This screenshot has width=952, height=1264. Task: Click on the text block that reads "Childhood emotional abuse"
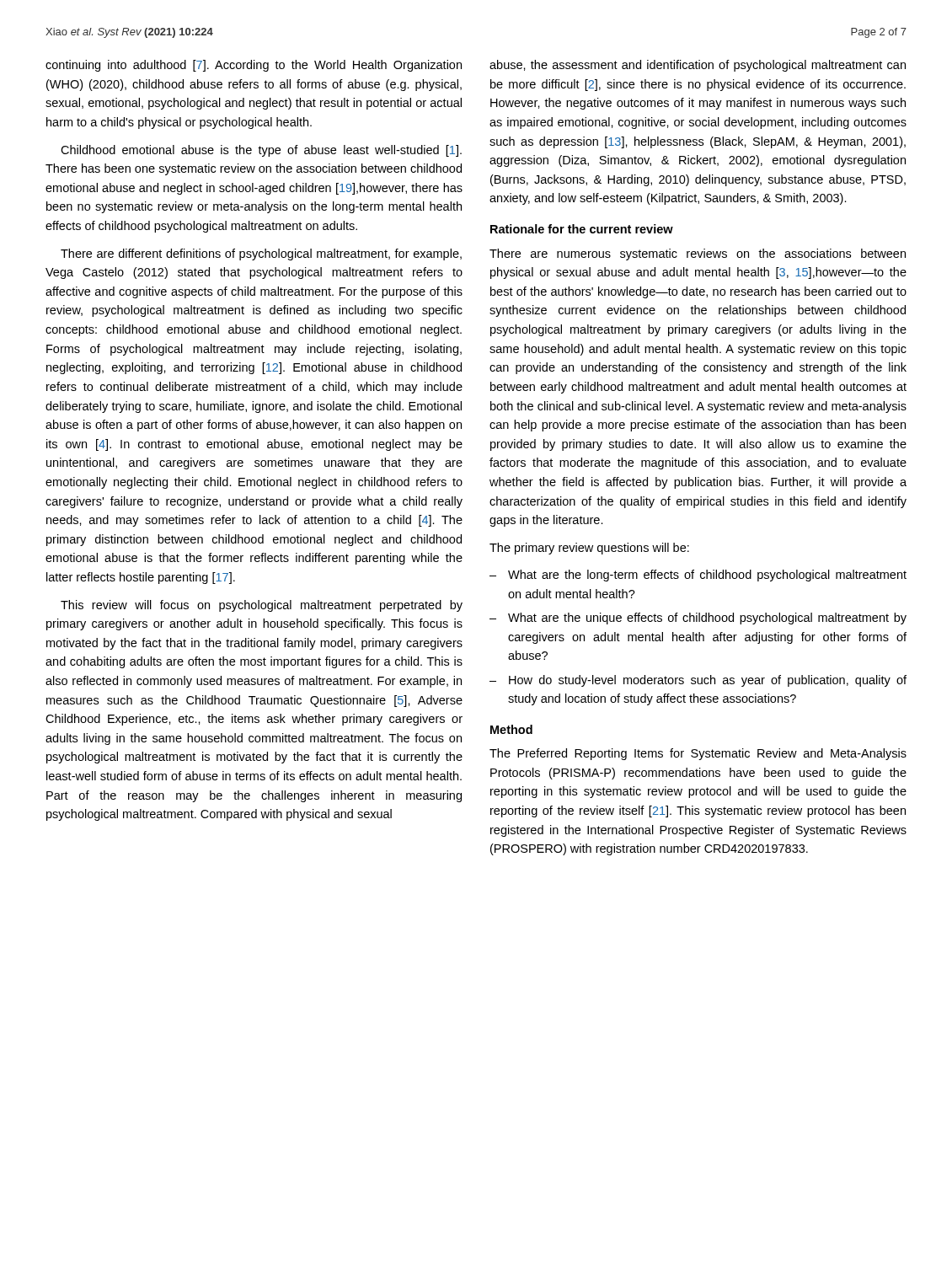(254, 188)
